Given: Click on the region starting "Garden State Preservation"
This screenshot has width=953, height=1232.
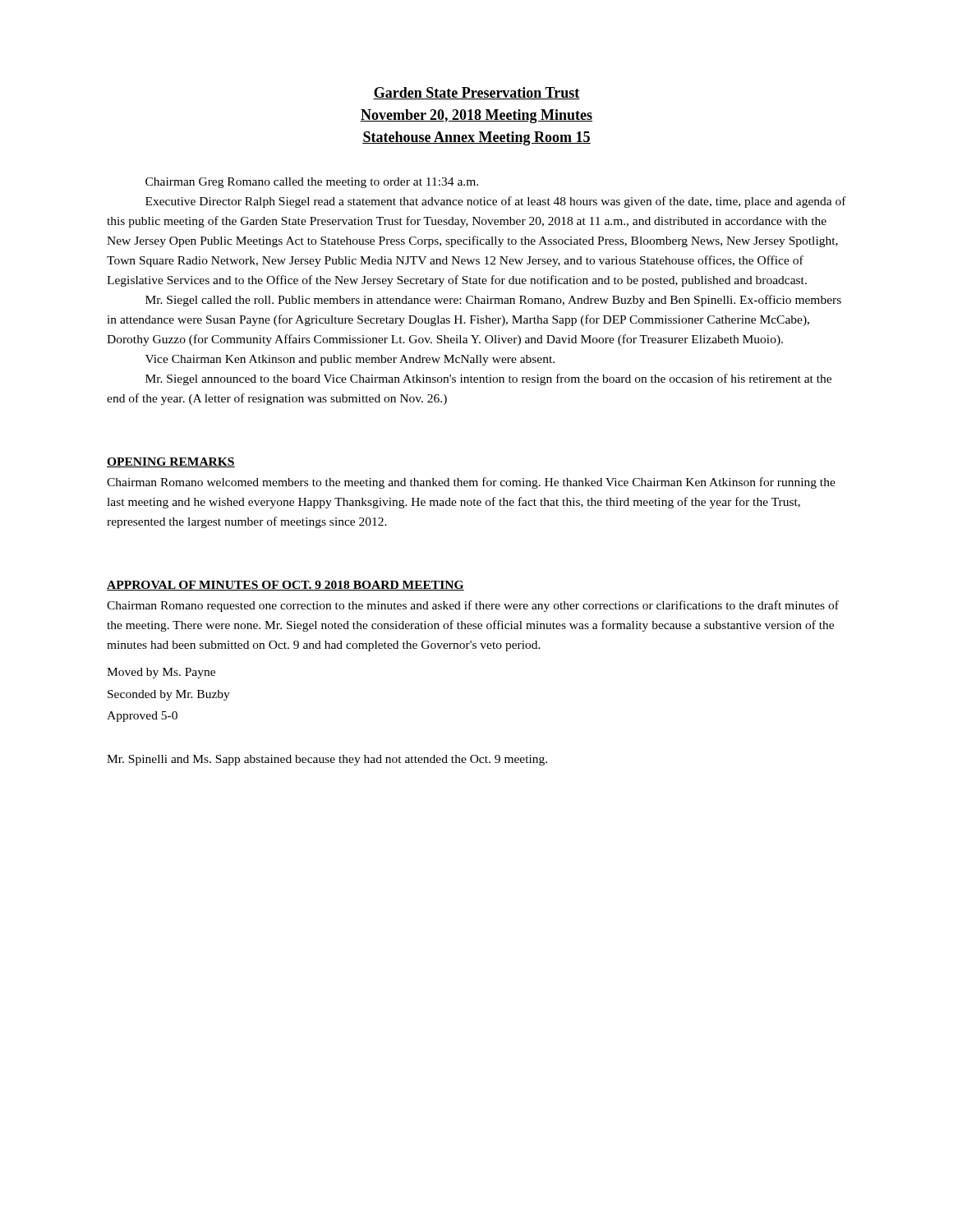Looking at the screenshot, I should click(476, 115).
